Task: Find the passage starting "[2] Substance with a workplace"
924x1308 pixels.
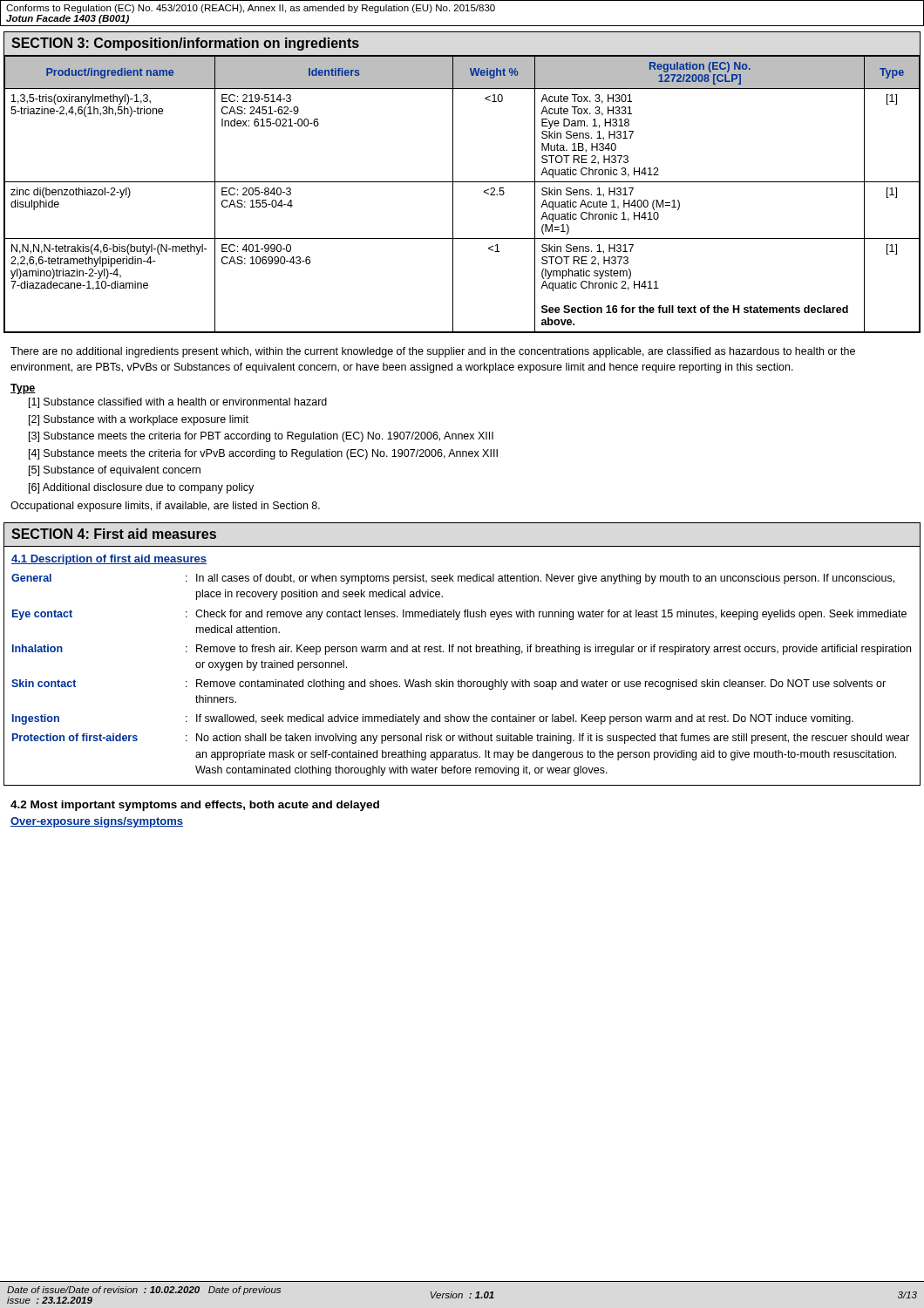Action: [138, 419]
